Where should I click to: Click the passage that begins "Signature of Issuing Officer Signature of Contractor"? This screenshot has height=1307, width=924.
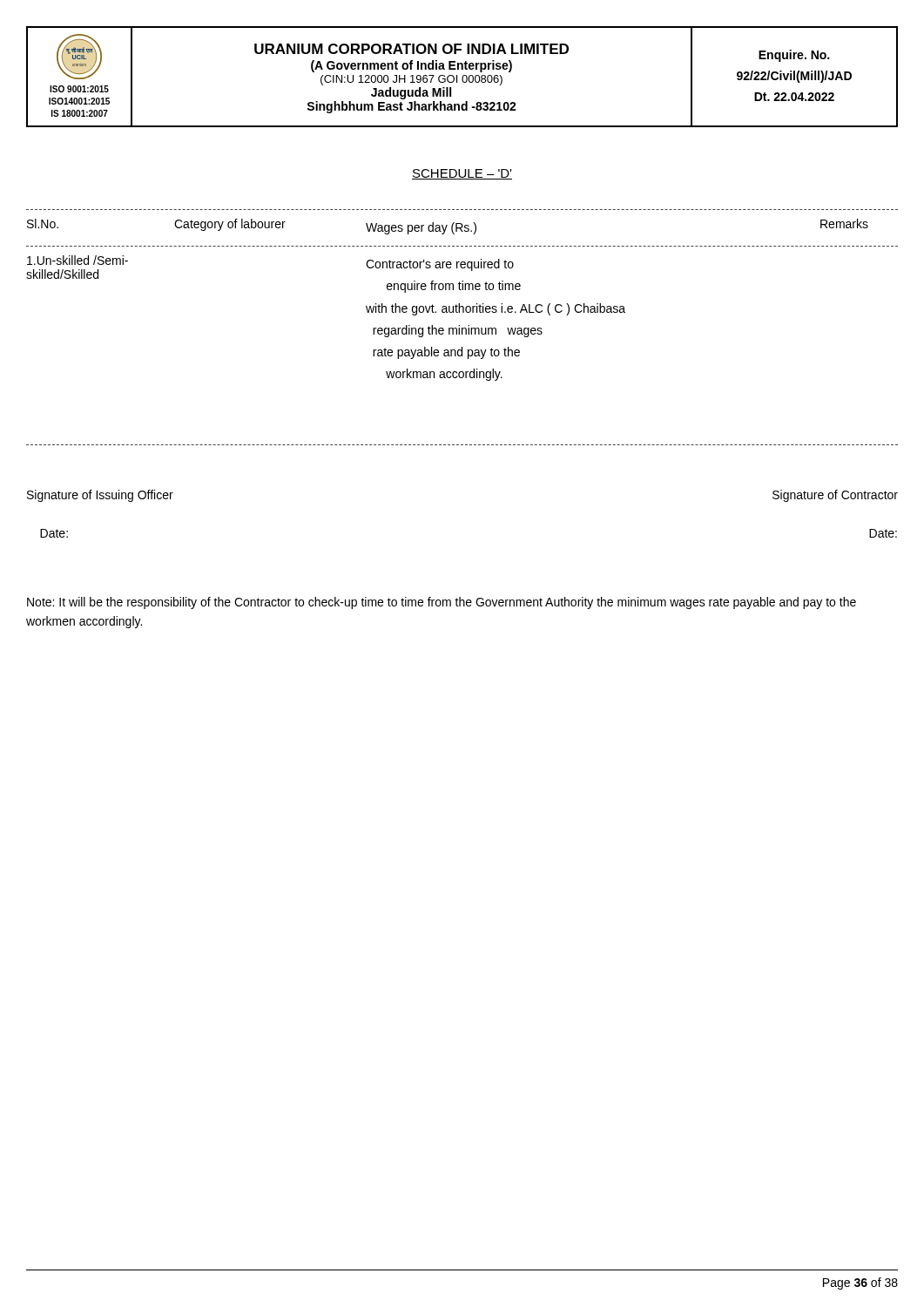coord(101,495)
